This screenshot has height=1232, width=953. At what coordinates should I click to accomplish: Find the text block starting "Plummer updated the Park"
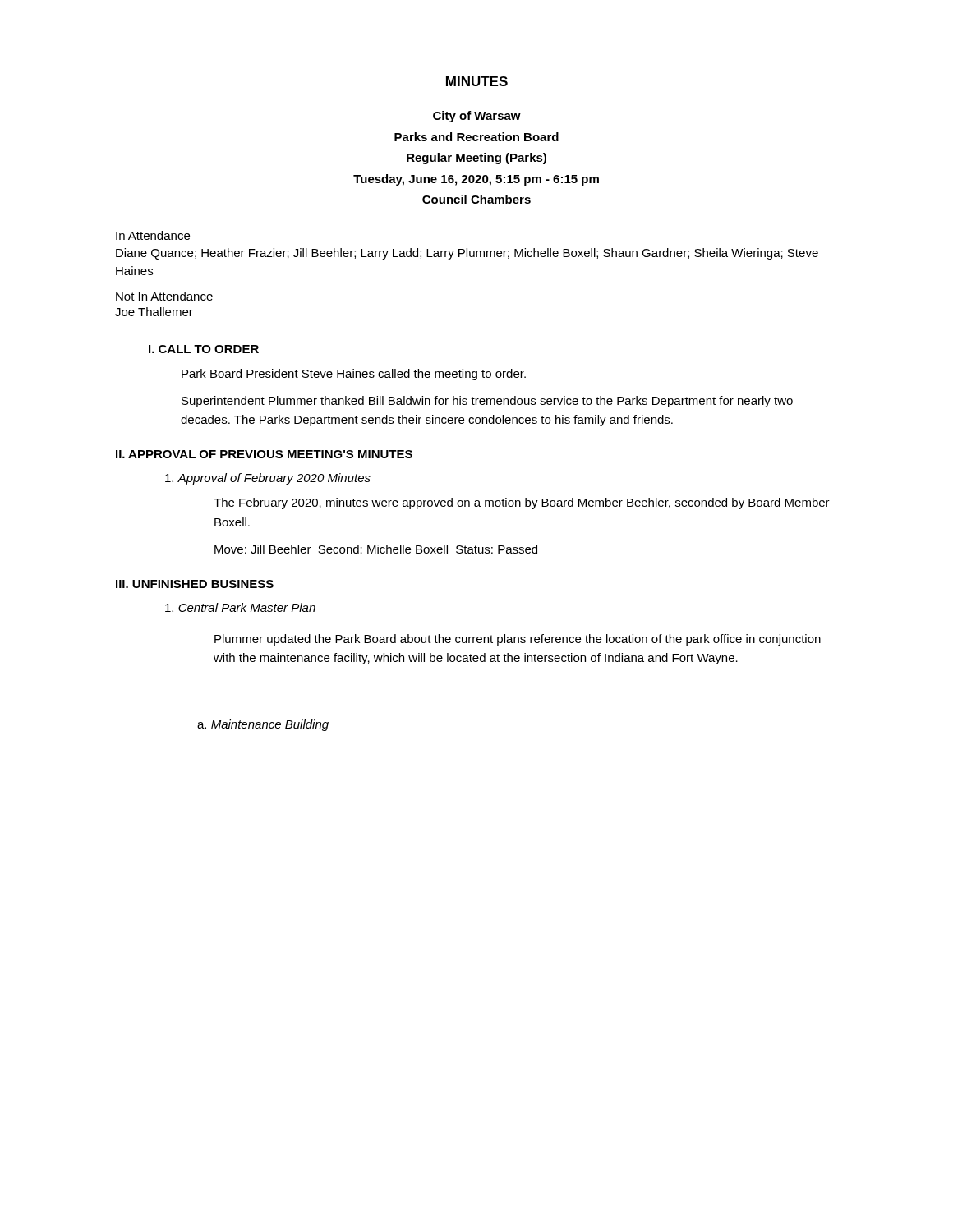click(517, 648)
